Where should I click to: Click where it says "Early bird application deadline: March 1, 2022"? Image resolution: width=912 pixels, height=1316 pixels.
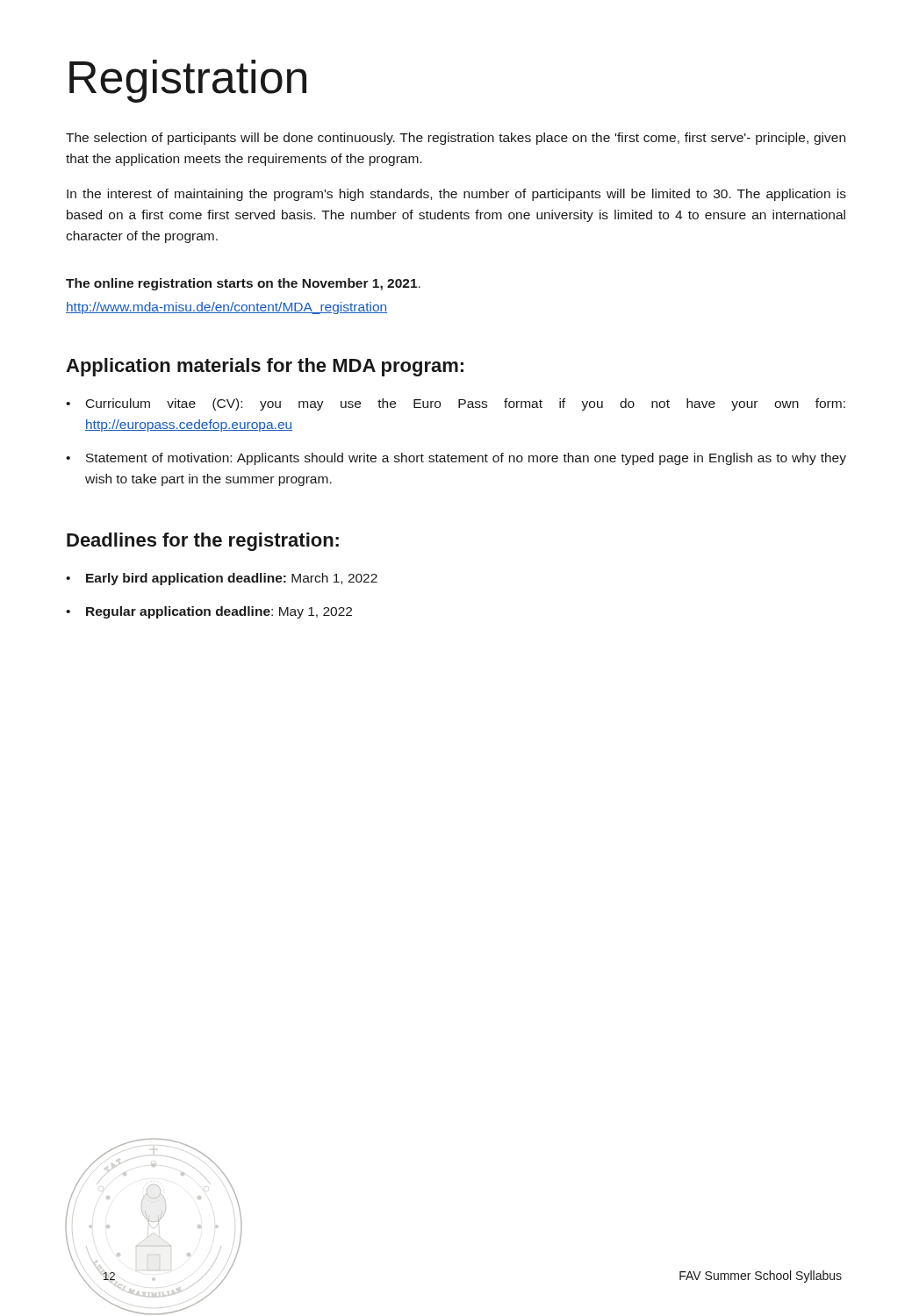click(x=231, y=578)
